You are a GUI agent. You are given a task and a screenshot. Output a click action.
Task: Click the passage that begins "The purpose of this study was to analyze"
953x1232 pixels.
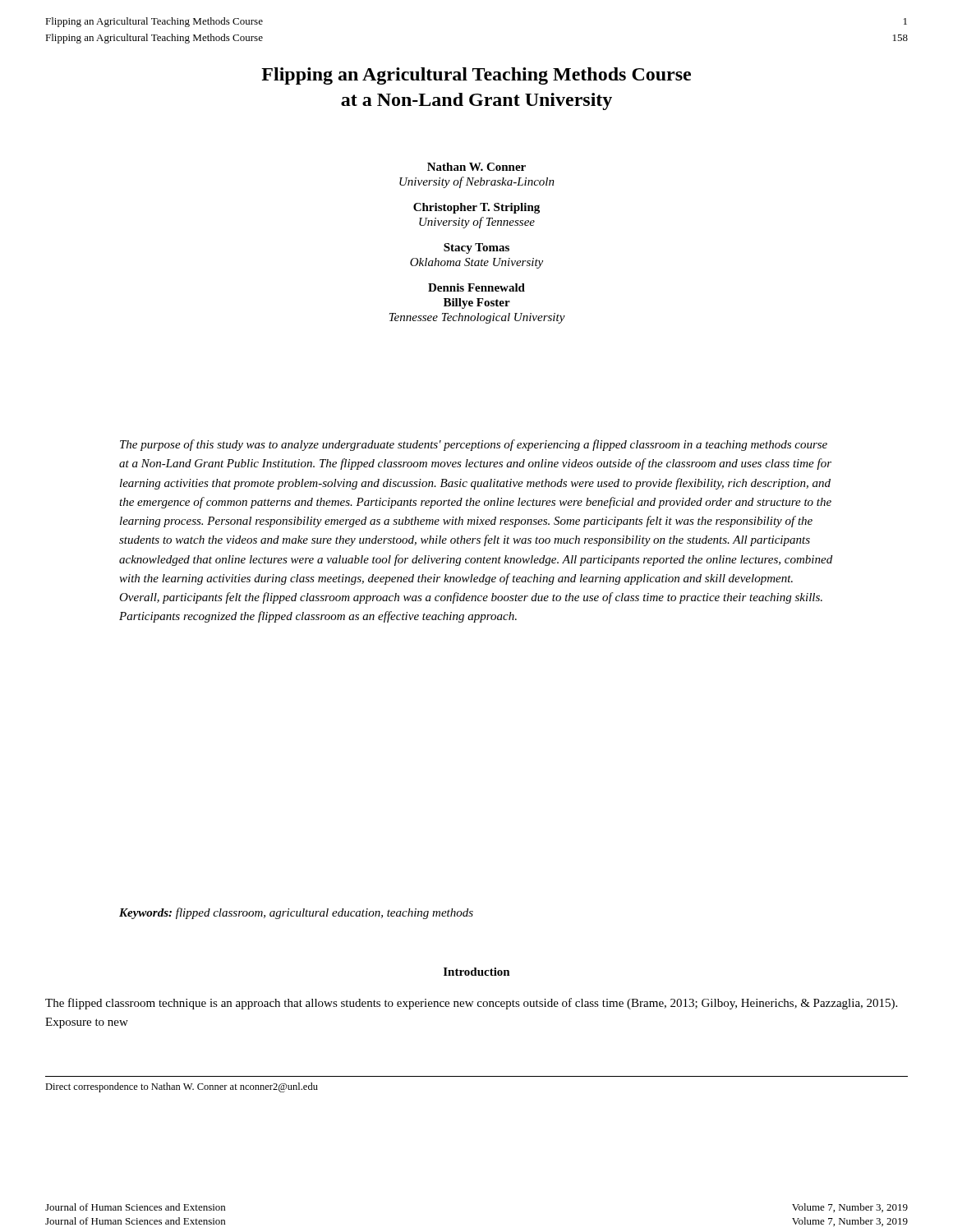[476, 530]
